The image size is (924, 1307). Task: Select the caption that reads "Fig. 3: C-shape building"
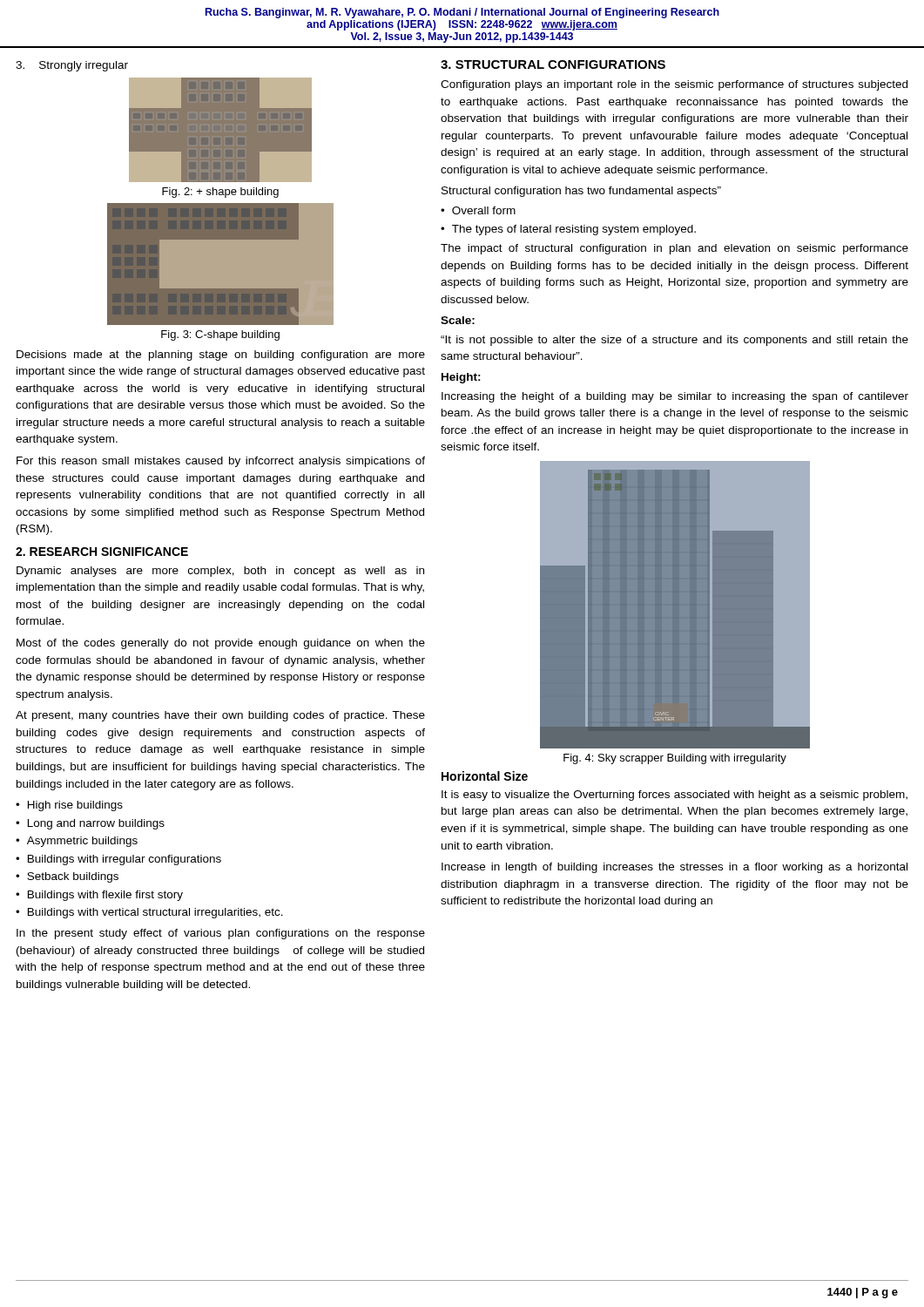(x=220, y=334)
